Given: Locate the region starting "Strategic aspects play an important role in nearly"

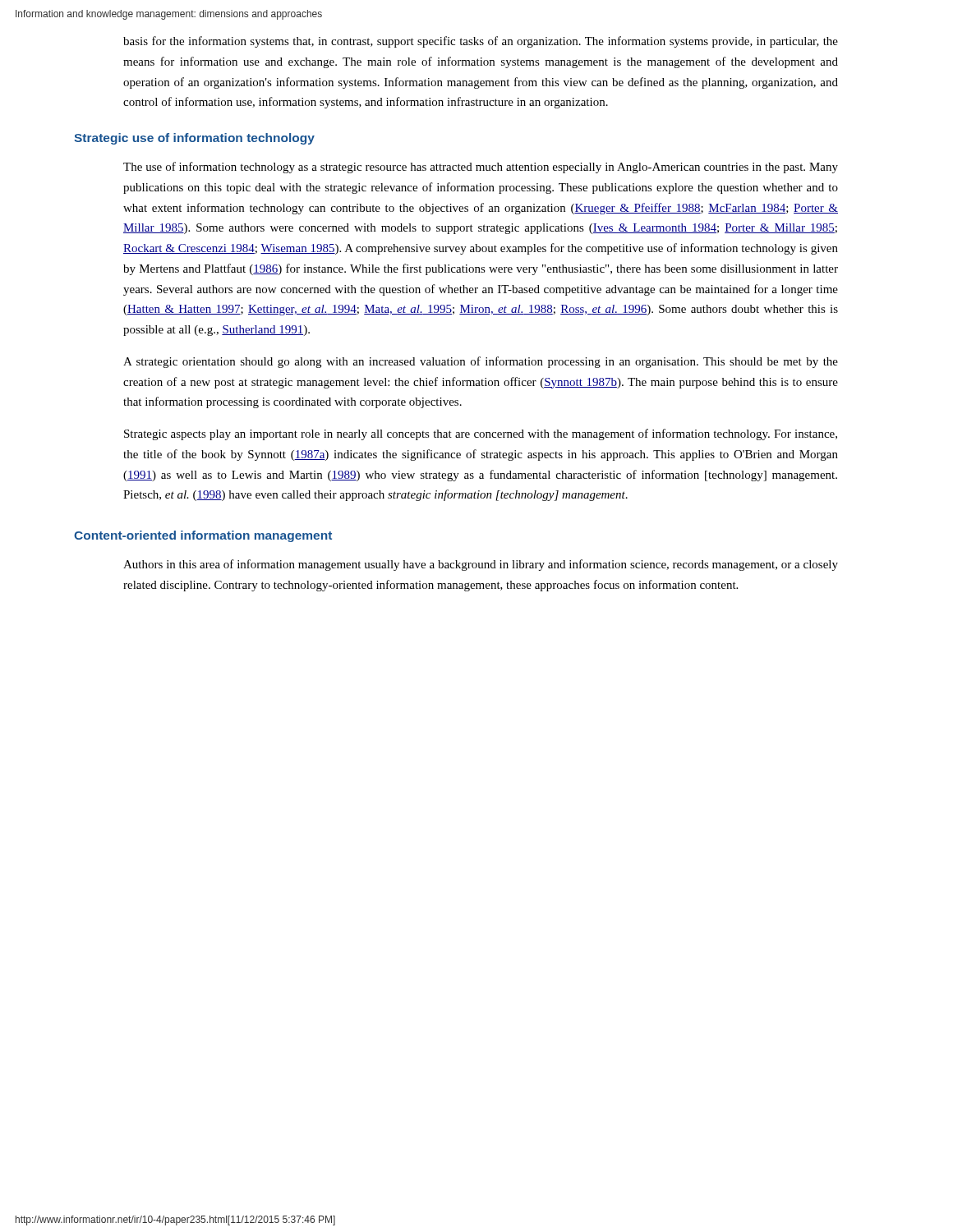Looking at the screenshot, I should [x=481, y=464].
